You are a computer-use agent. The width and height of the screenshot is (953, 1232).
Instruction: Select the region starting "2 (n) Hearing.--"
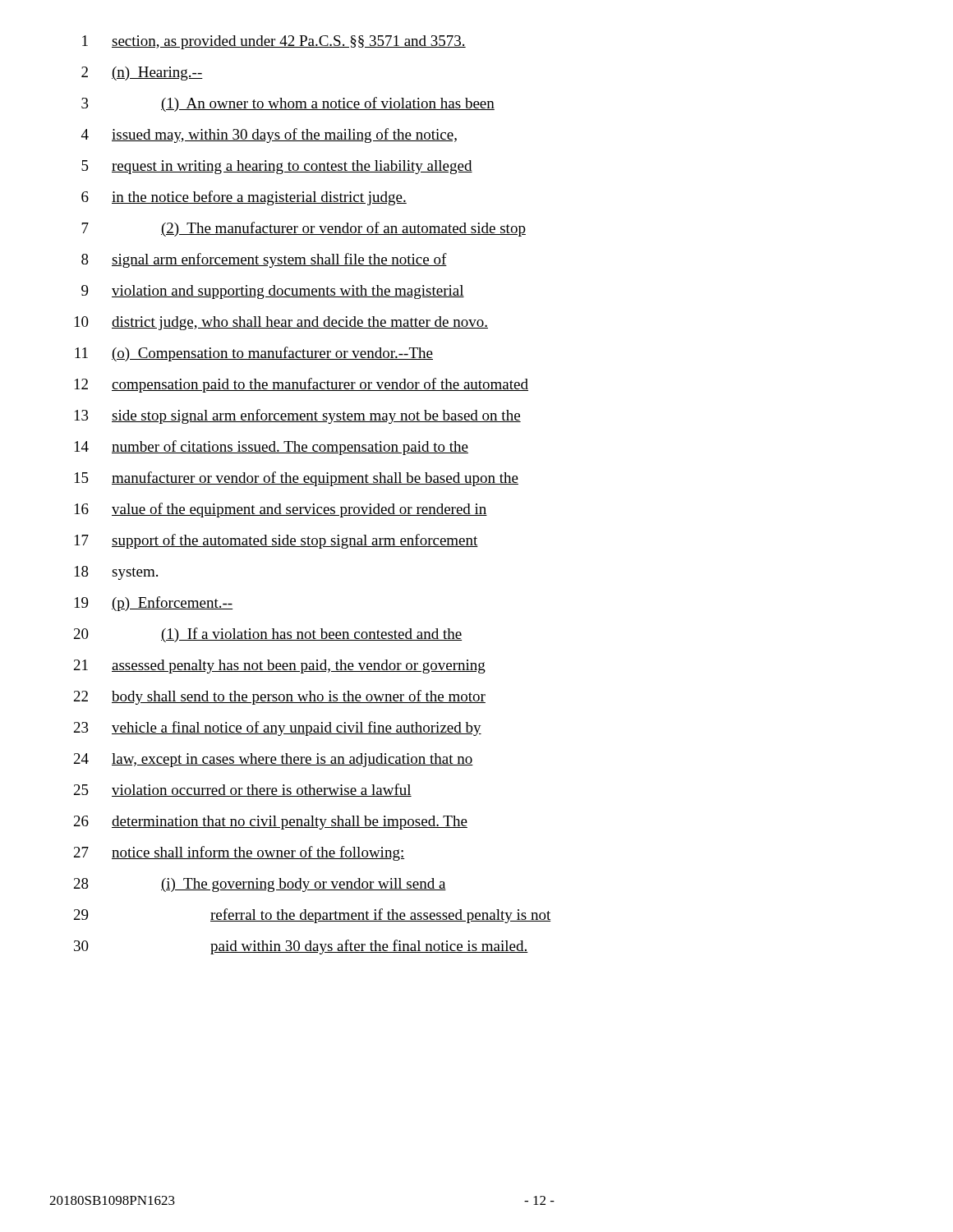[142, 74]
